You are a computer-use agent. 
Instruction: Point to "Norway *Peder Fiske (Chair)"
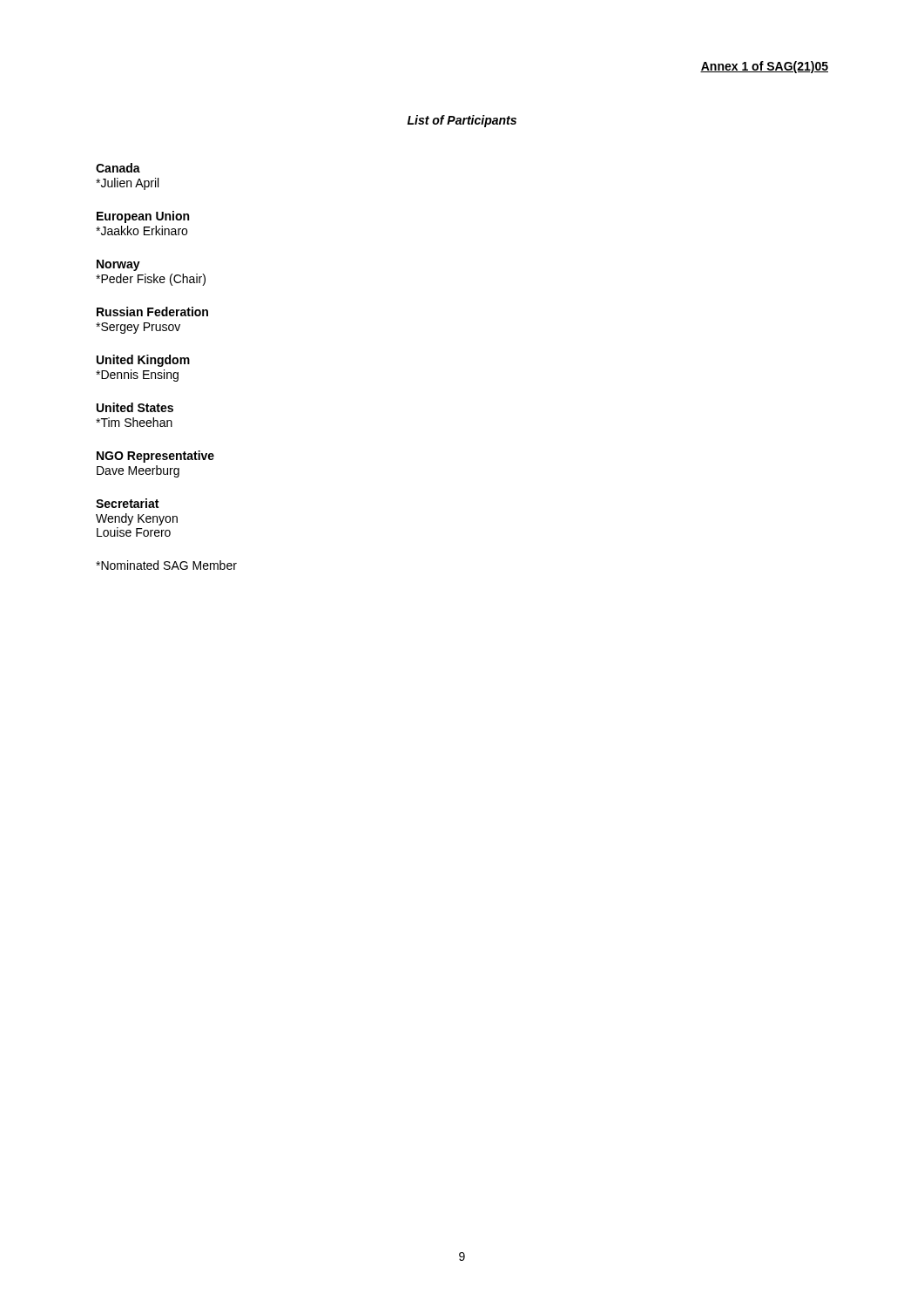(x=118, y=265)
